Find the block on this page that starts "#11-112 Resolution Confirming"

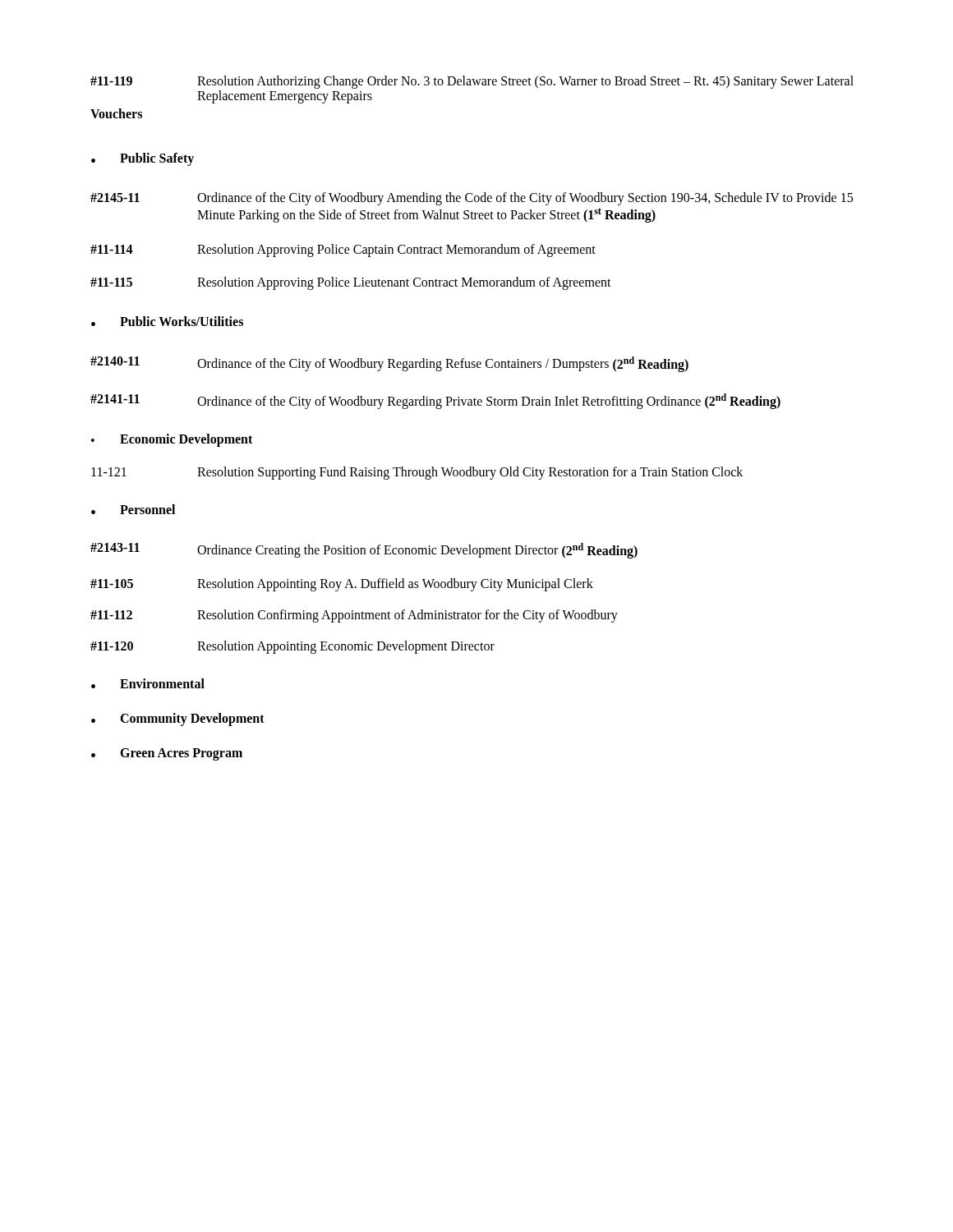[x=476, y=615]
